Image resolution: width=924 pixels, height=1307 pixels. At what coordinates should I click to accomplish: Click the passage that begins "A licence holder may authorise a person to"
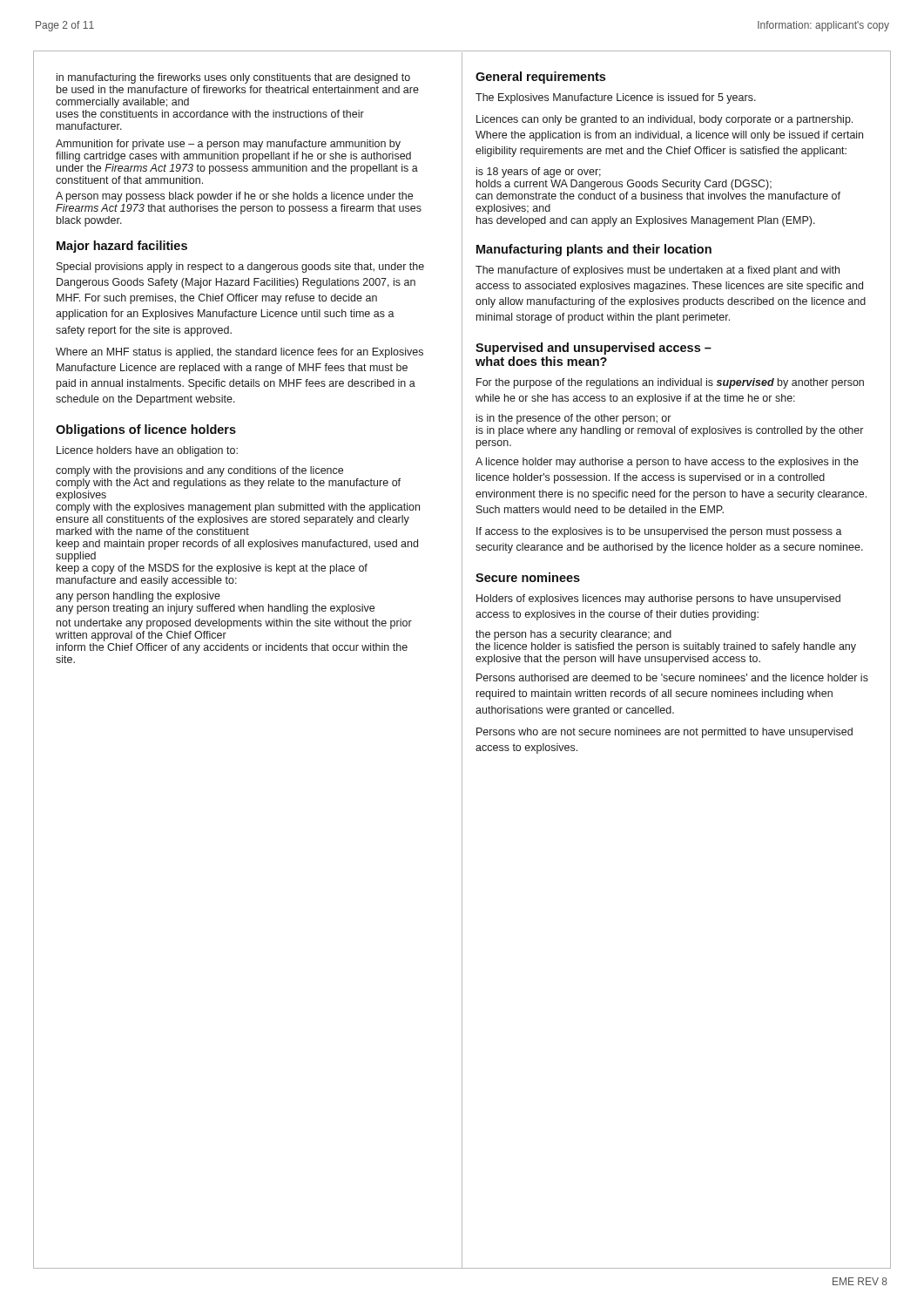[x=673, y=505]
